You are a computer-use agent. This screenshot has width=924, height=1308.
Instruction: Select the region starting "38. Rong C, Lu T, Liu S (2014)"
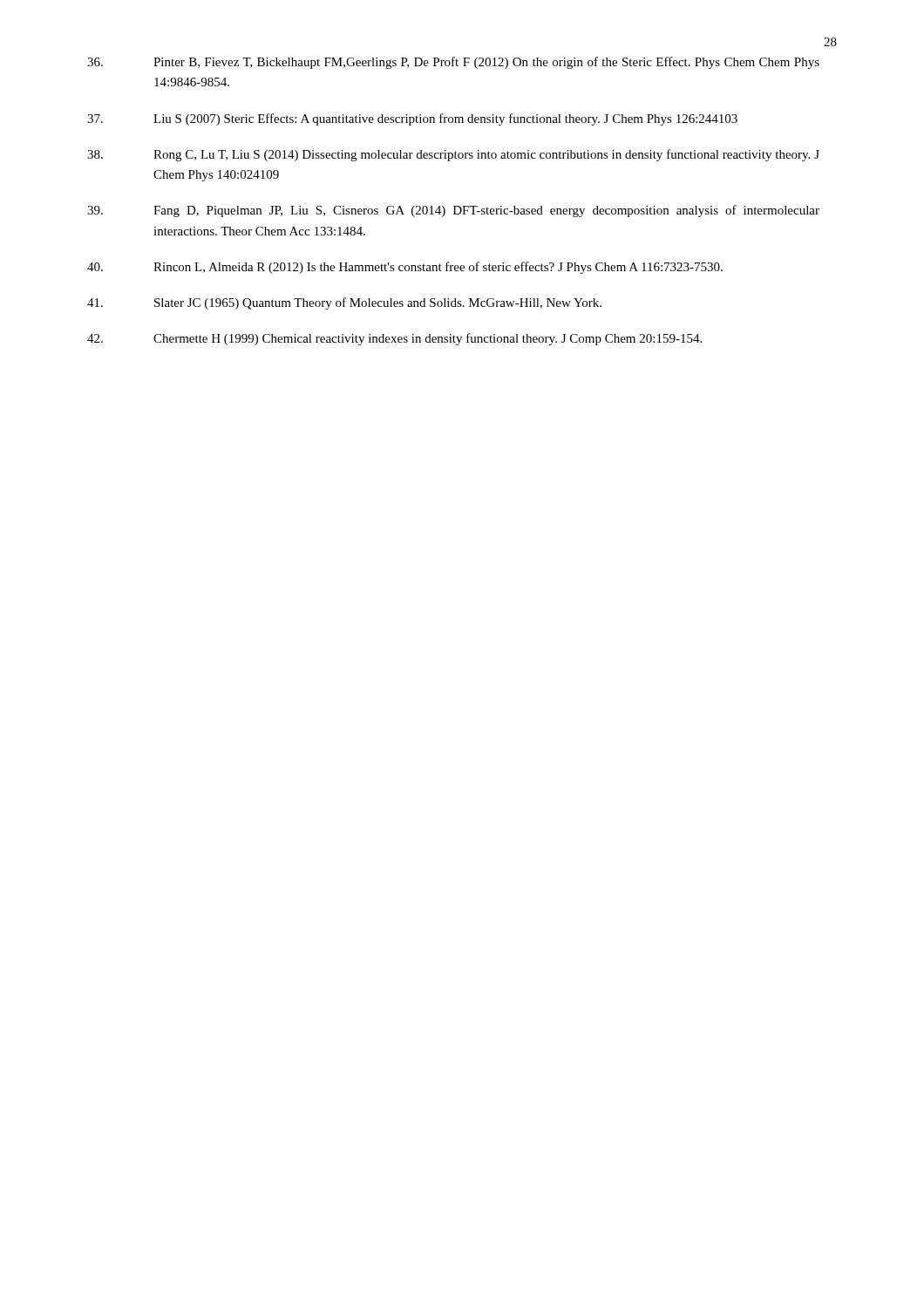coord(453,165)
